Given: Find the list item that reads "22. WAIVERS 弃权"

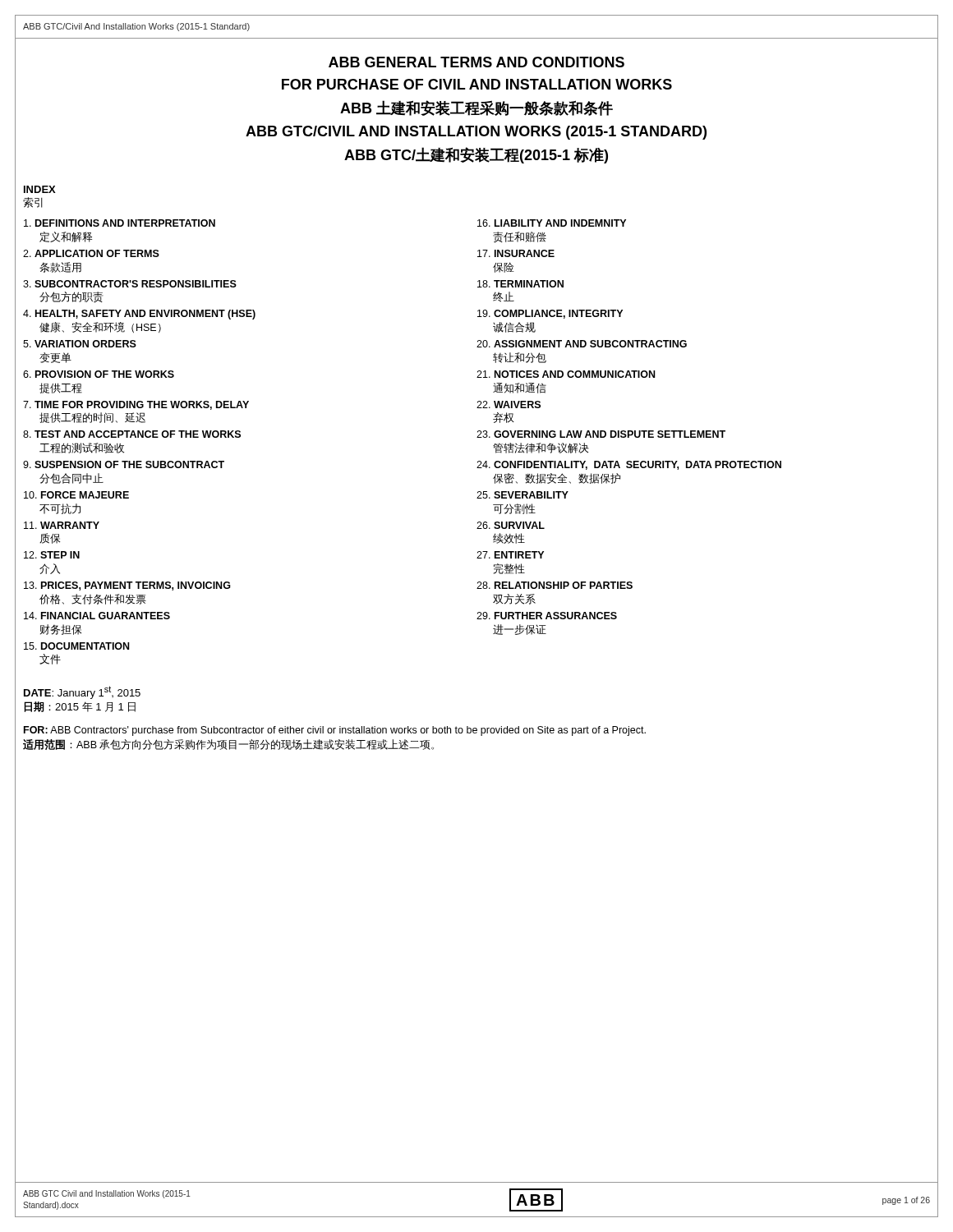Looking at the screenshot, I should pos(509,405).
